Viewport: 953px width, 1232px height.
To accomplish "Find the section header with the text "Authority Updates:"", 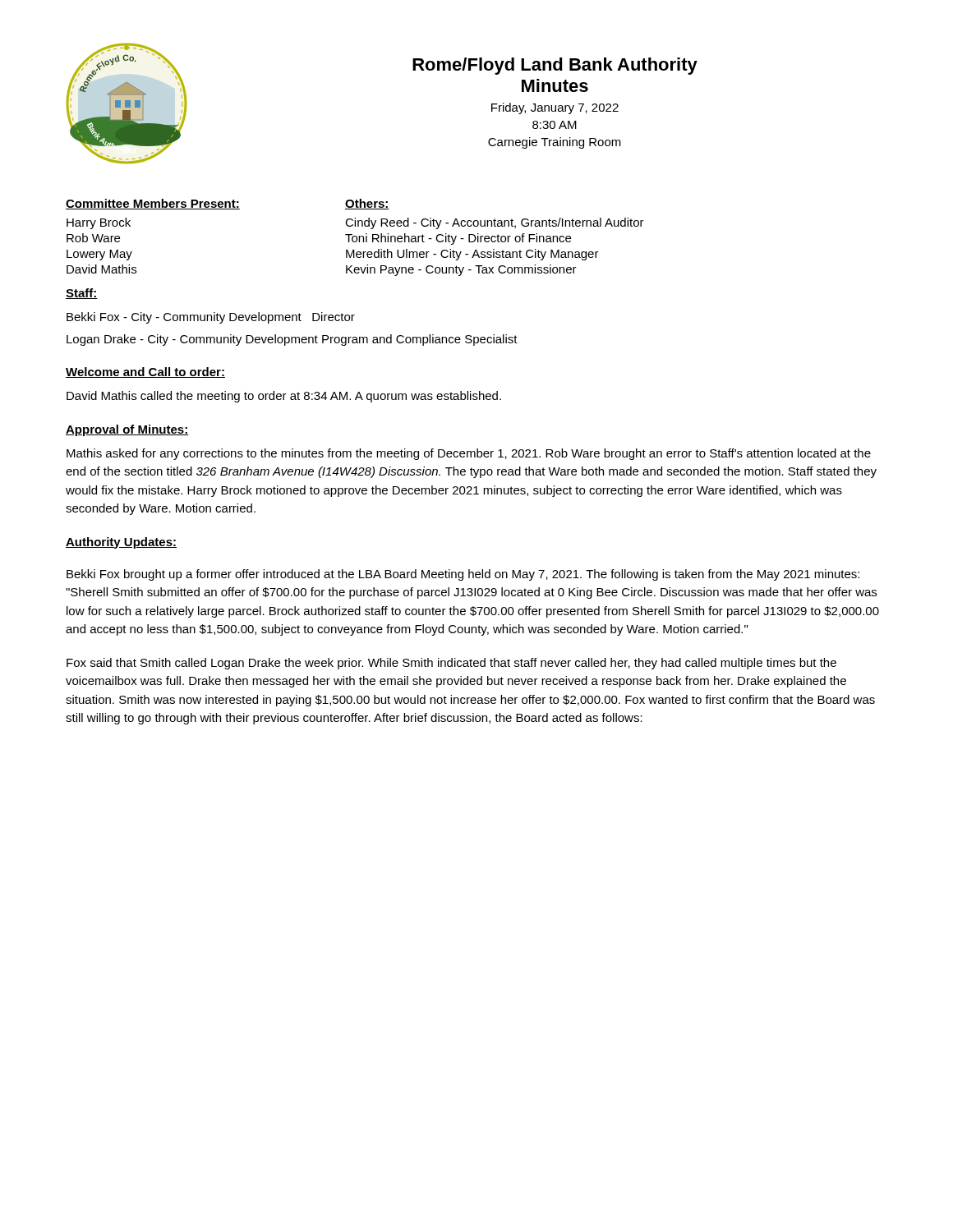I will (x=121, y=541).
